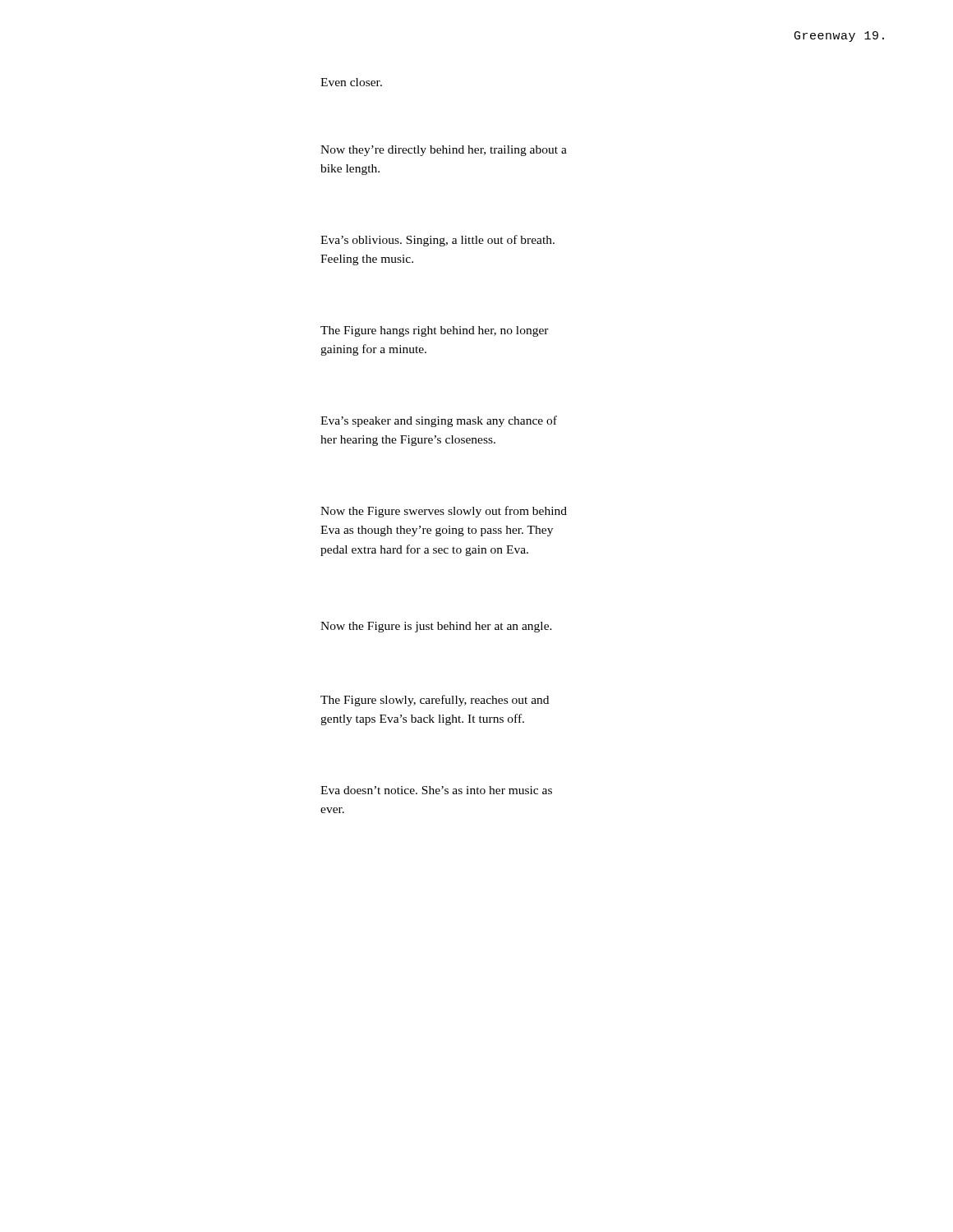Where is the passage that starts "Eva doesn’t notice. She’s as into"?
Image resolution: width=953 pixels, height=1232 pixels.
point(436,799)
